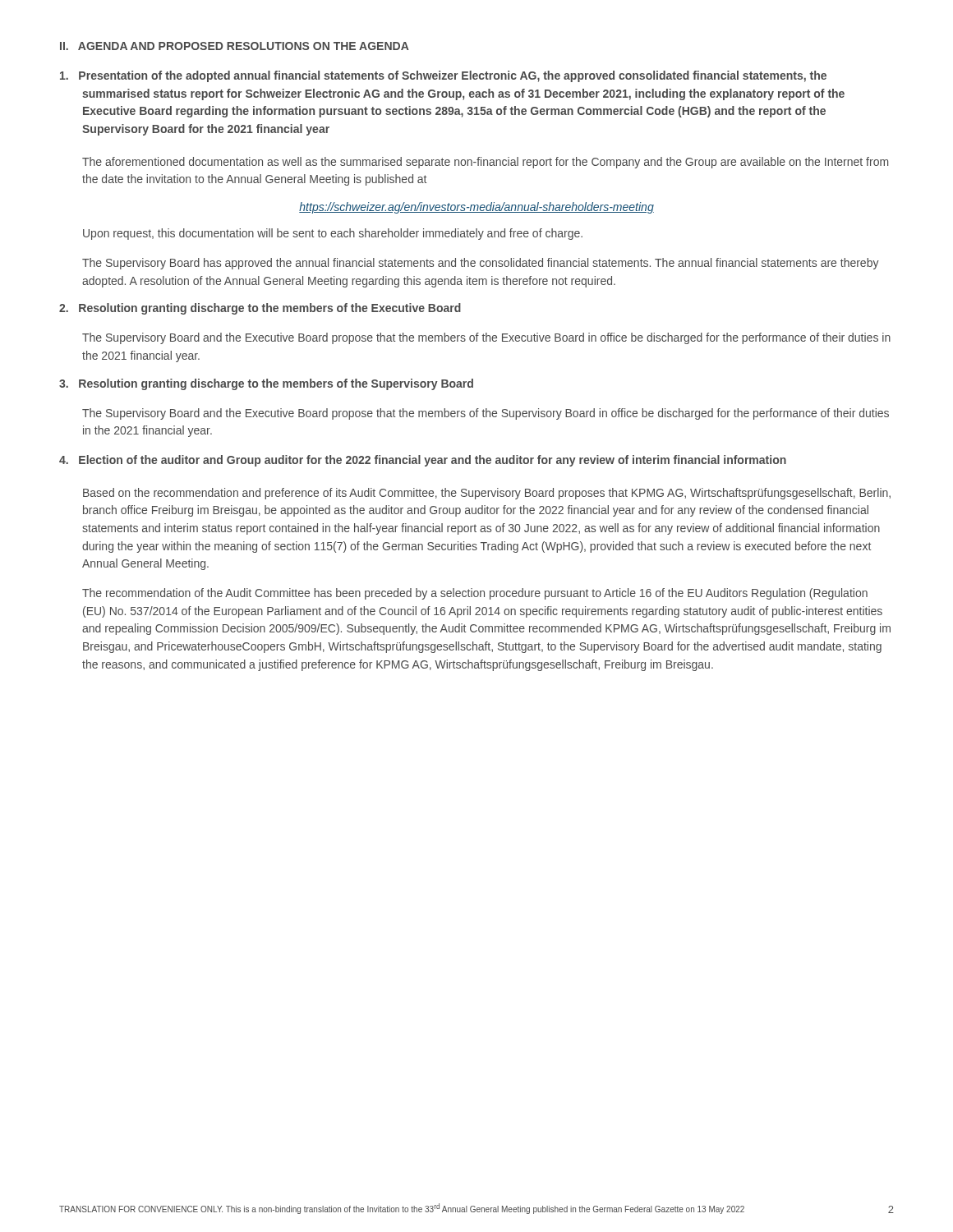Where is the passage that starts "2. Resolution granting discharge"?
The image size is (953, 1232).
click(x=260, y=309)
